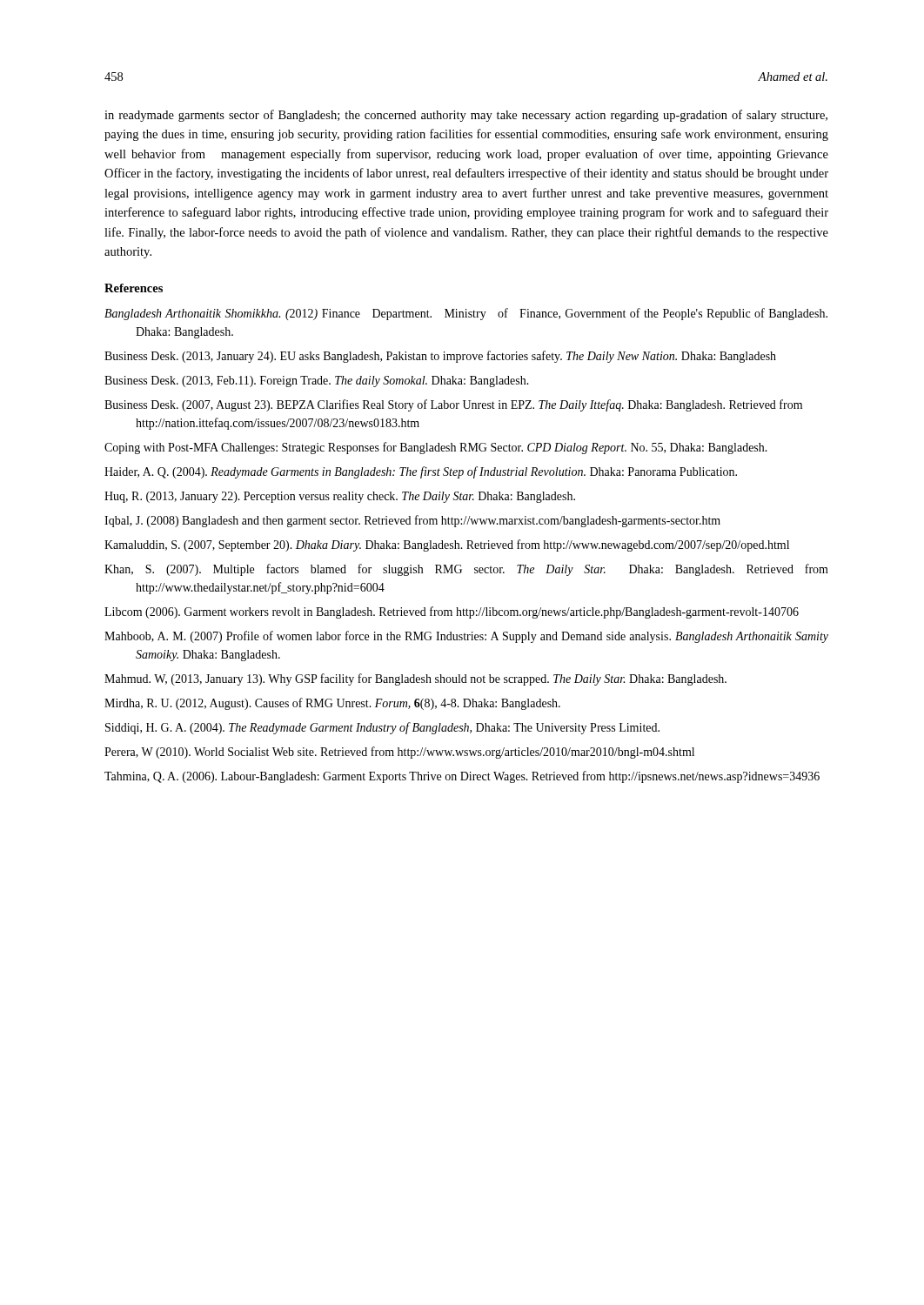Select the block starting "Coping with Post-MFA Challenges: Strategic"
Viewport: 924px width, 1305px height.
(x=436, y=447)
